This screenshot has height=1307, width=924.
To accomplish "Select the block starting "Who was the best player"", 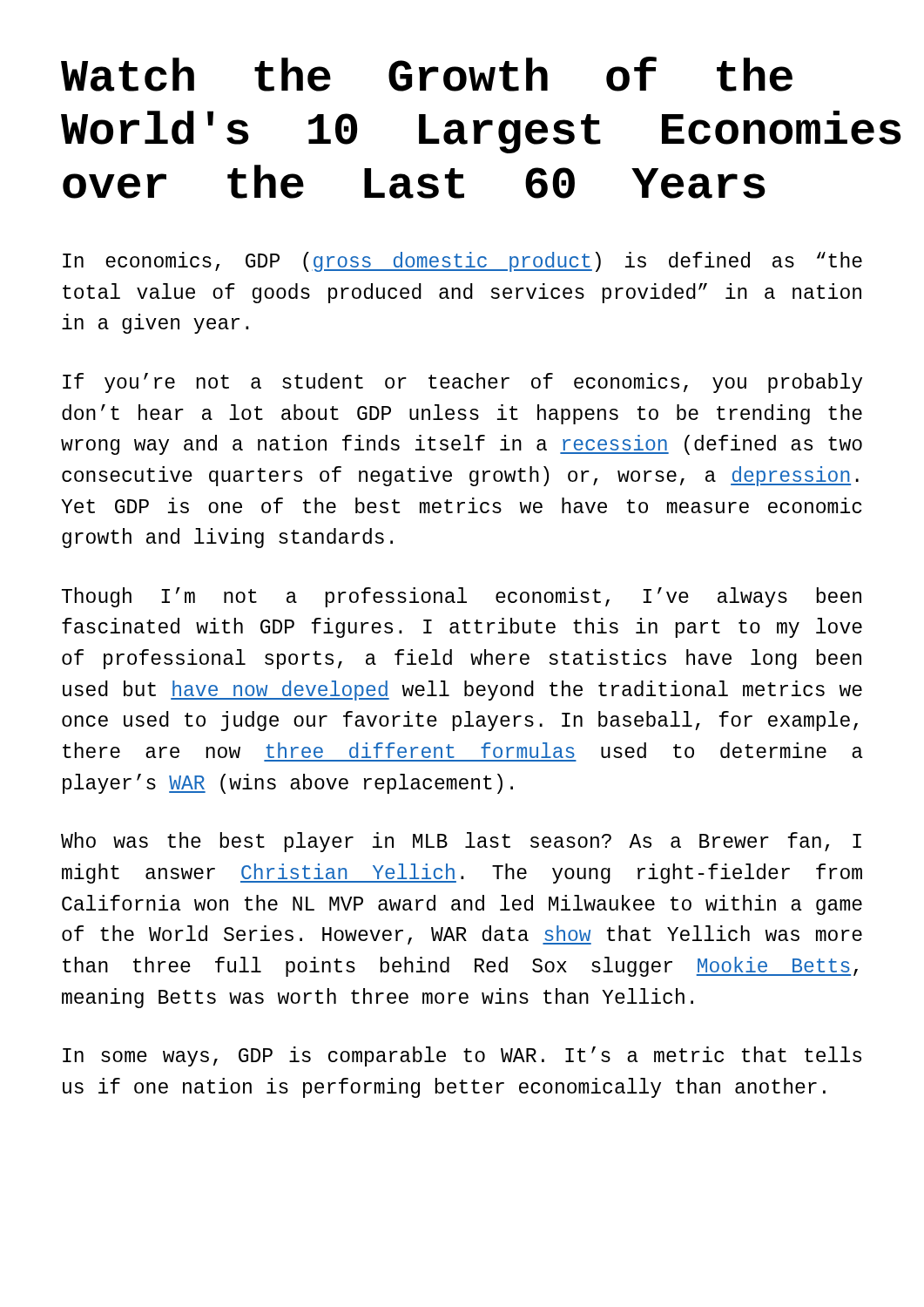I will (x=462, y=921).
